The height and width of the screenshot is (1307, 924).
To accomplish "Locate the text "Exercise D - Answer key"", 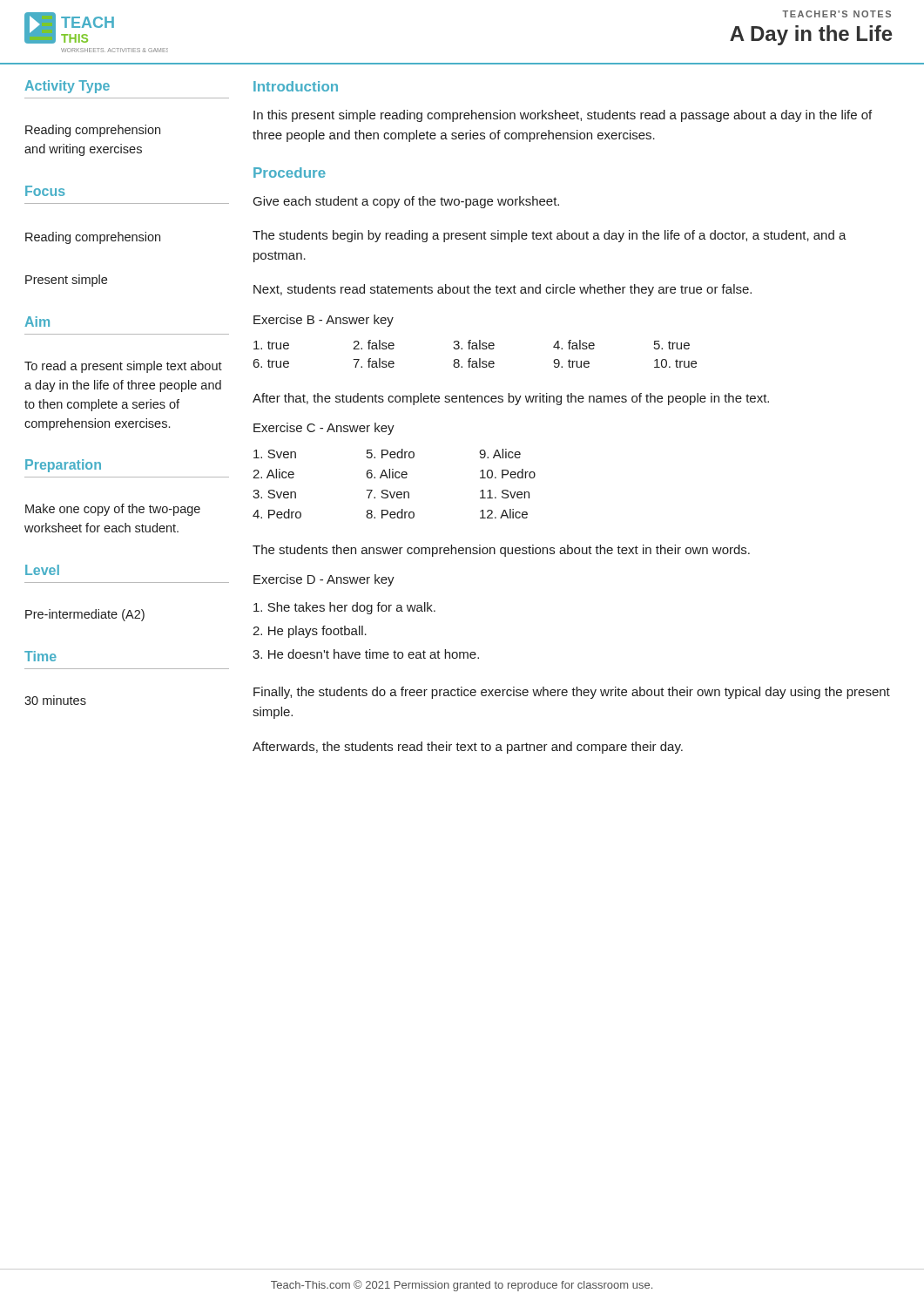I will pyautogui.click(x=323, y=579).
